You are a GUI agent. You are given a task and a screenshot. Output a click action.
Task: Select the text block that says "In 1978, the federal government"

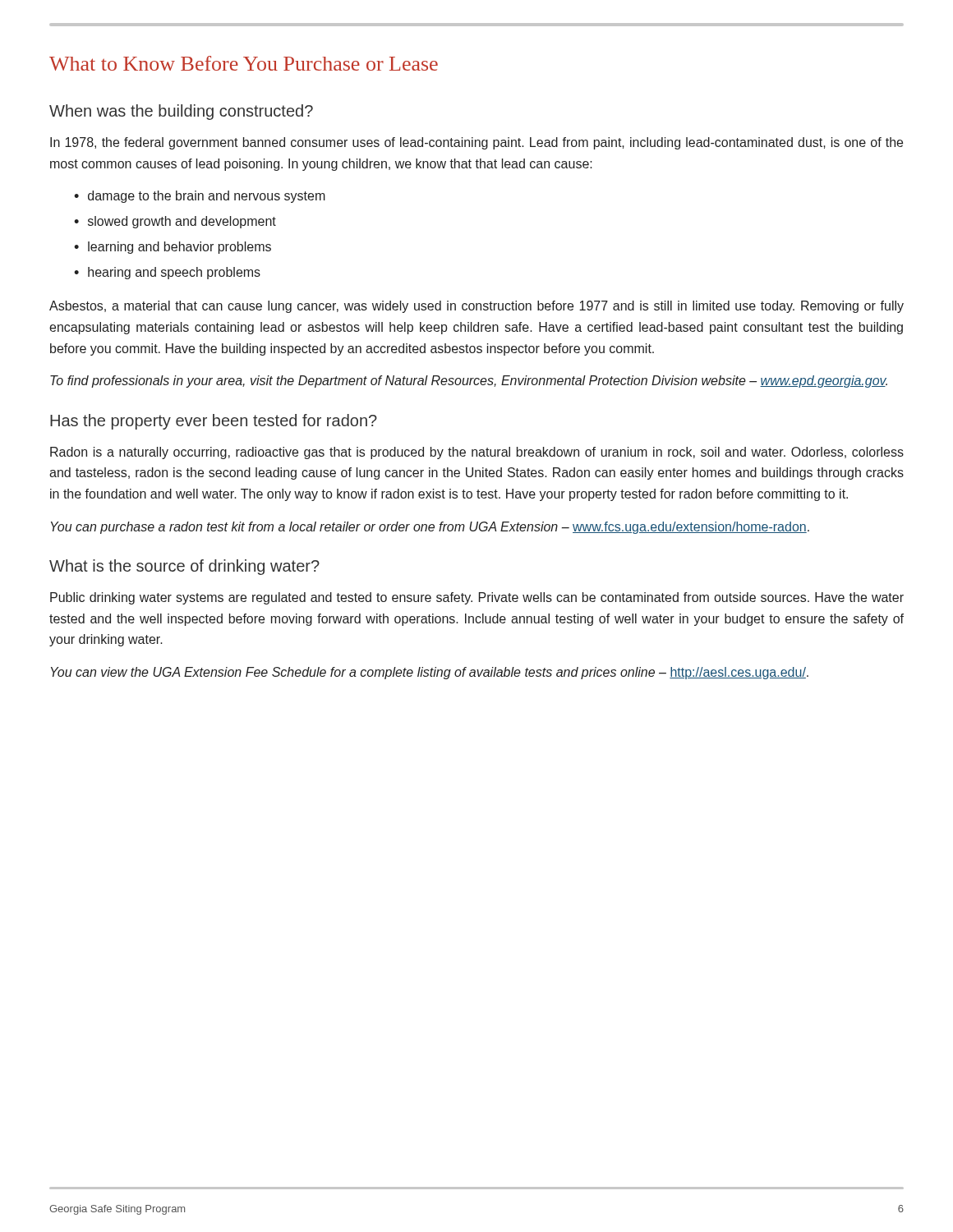[x=476, y=154]
